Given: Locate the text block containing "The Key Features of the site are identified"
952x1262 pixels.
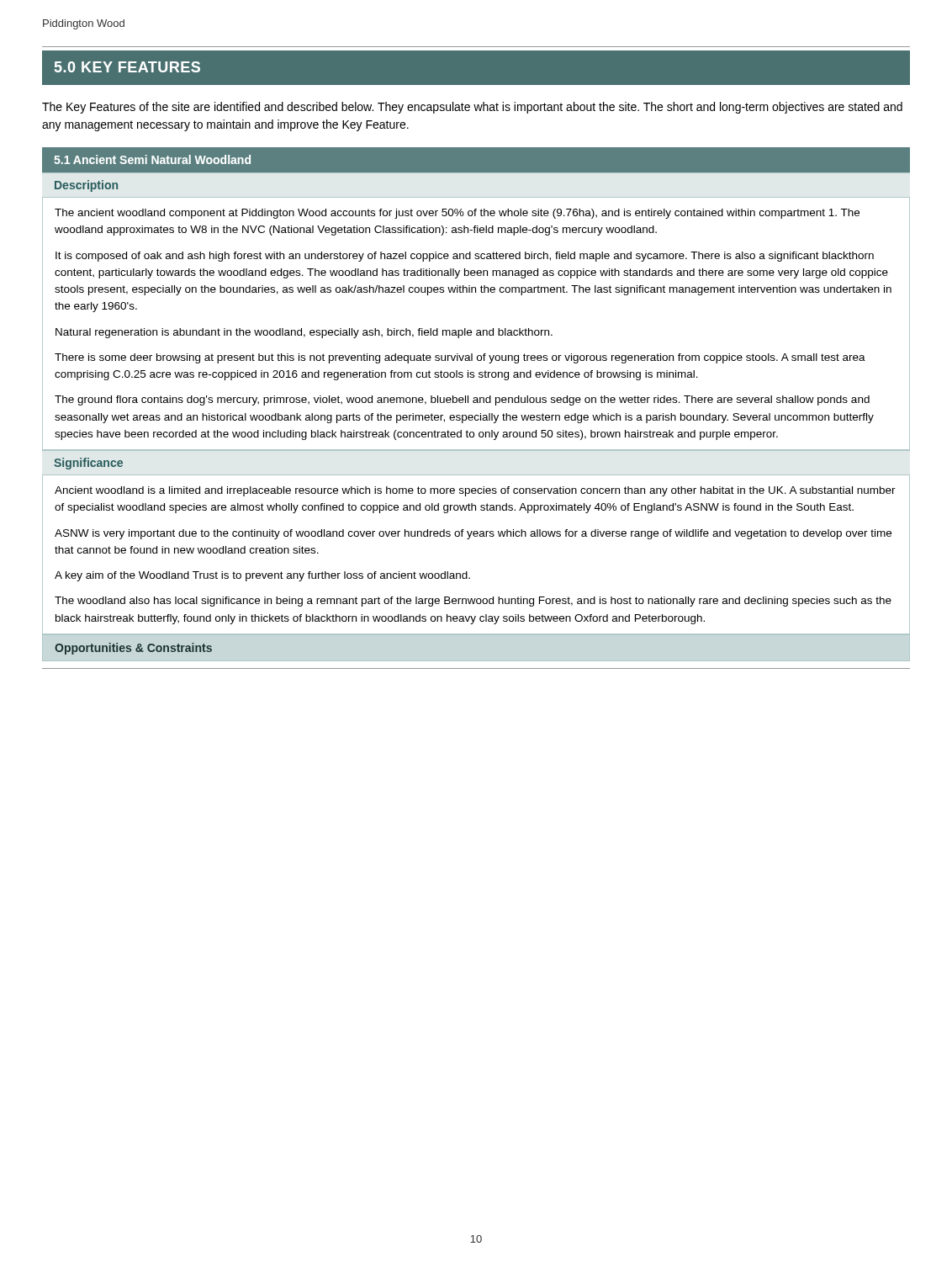Looking at the screenshot, I should 472,116.
